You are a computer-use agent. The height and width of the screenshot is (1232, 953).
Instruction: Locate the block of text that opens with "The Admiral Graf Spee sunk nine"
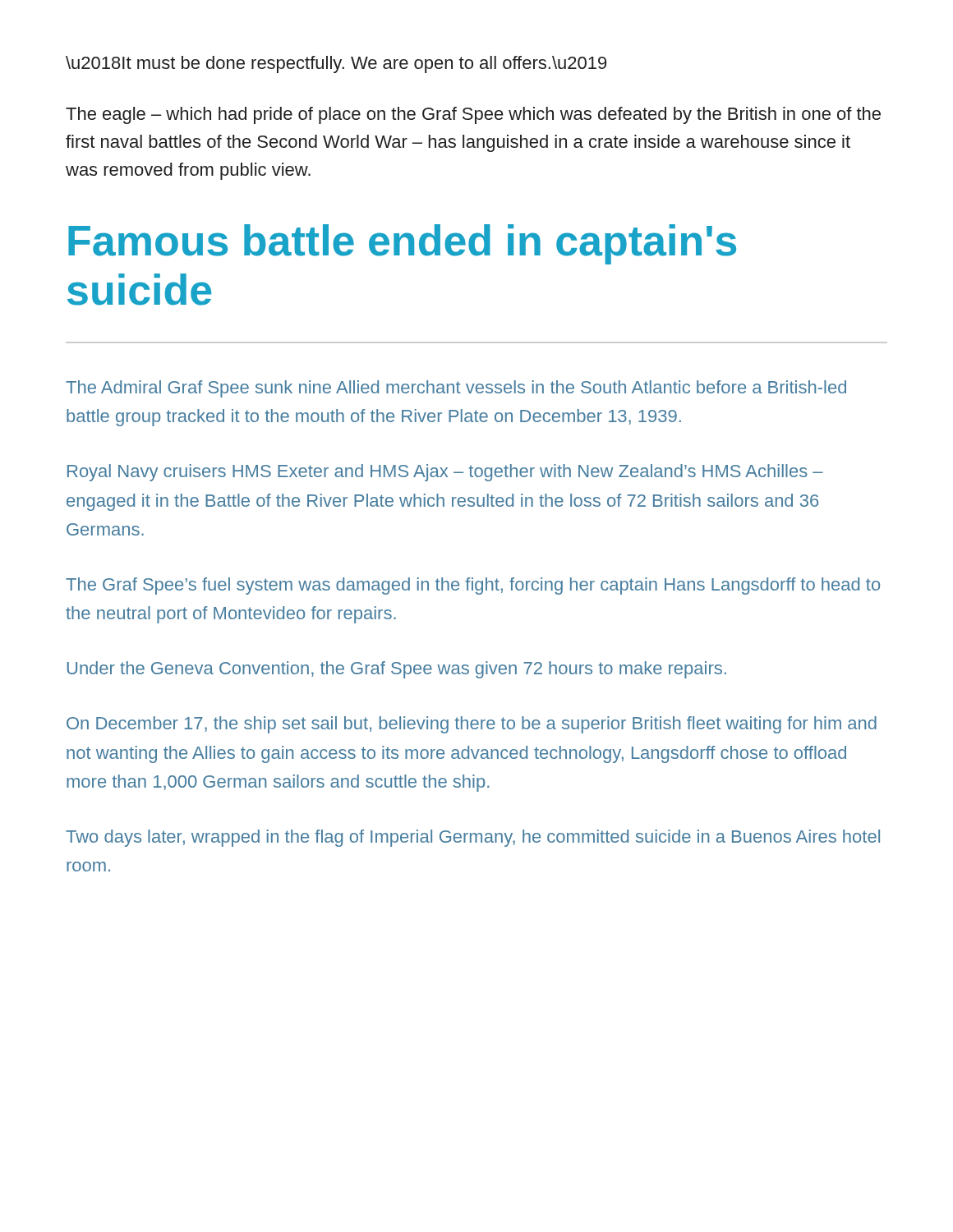pyautogui.click(x=457, y=402)
